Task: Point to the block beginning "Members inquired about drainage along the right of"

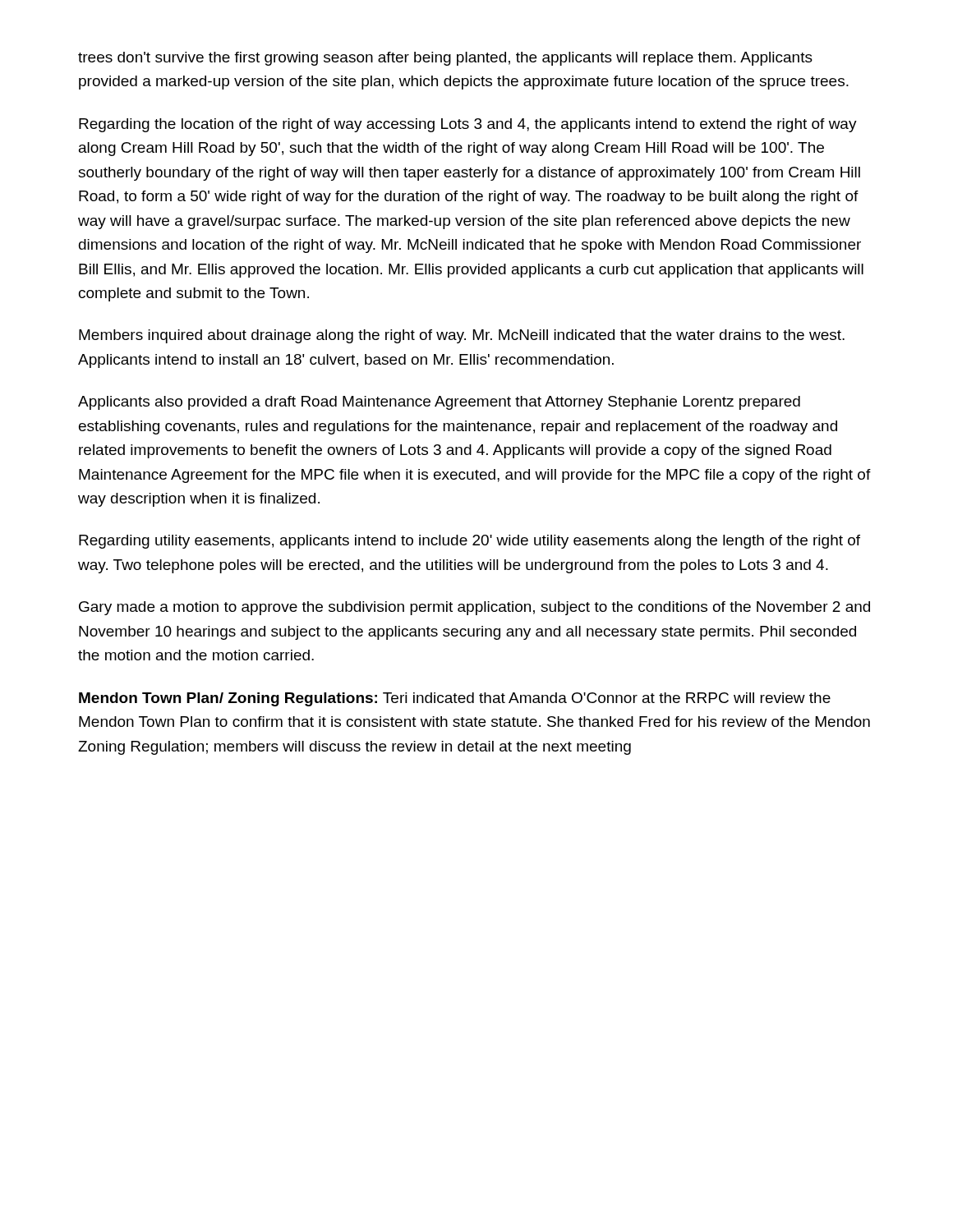Action: (x=462, y=347)
